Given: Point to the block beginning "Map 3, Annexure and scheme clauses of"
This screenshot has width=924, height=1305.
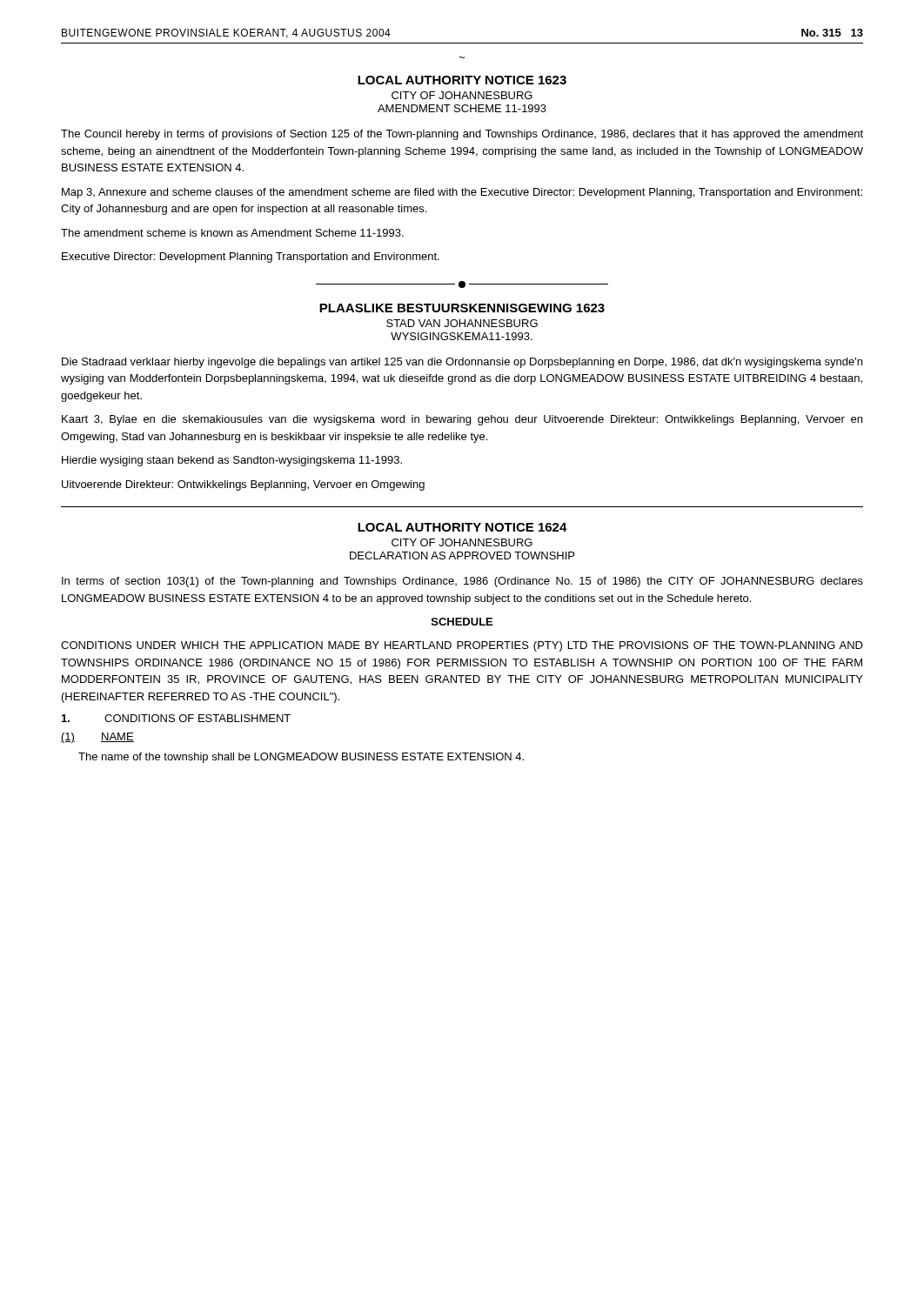Looking at the screenshot, I should click(x=462, y=200).
